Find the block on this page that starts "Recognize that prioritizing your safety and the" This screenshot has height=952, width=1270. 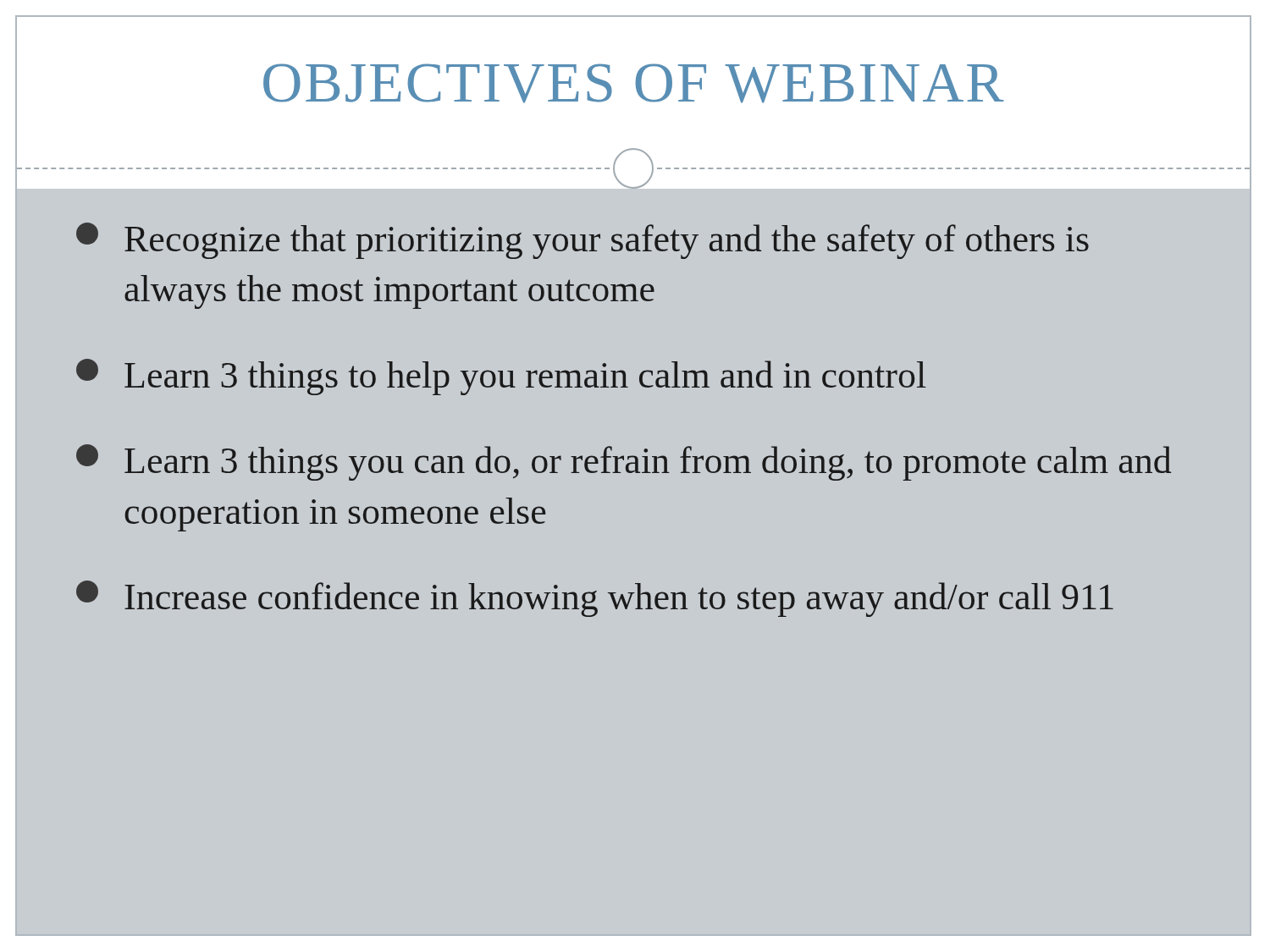tap(633, 264)
